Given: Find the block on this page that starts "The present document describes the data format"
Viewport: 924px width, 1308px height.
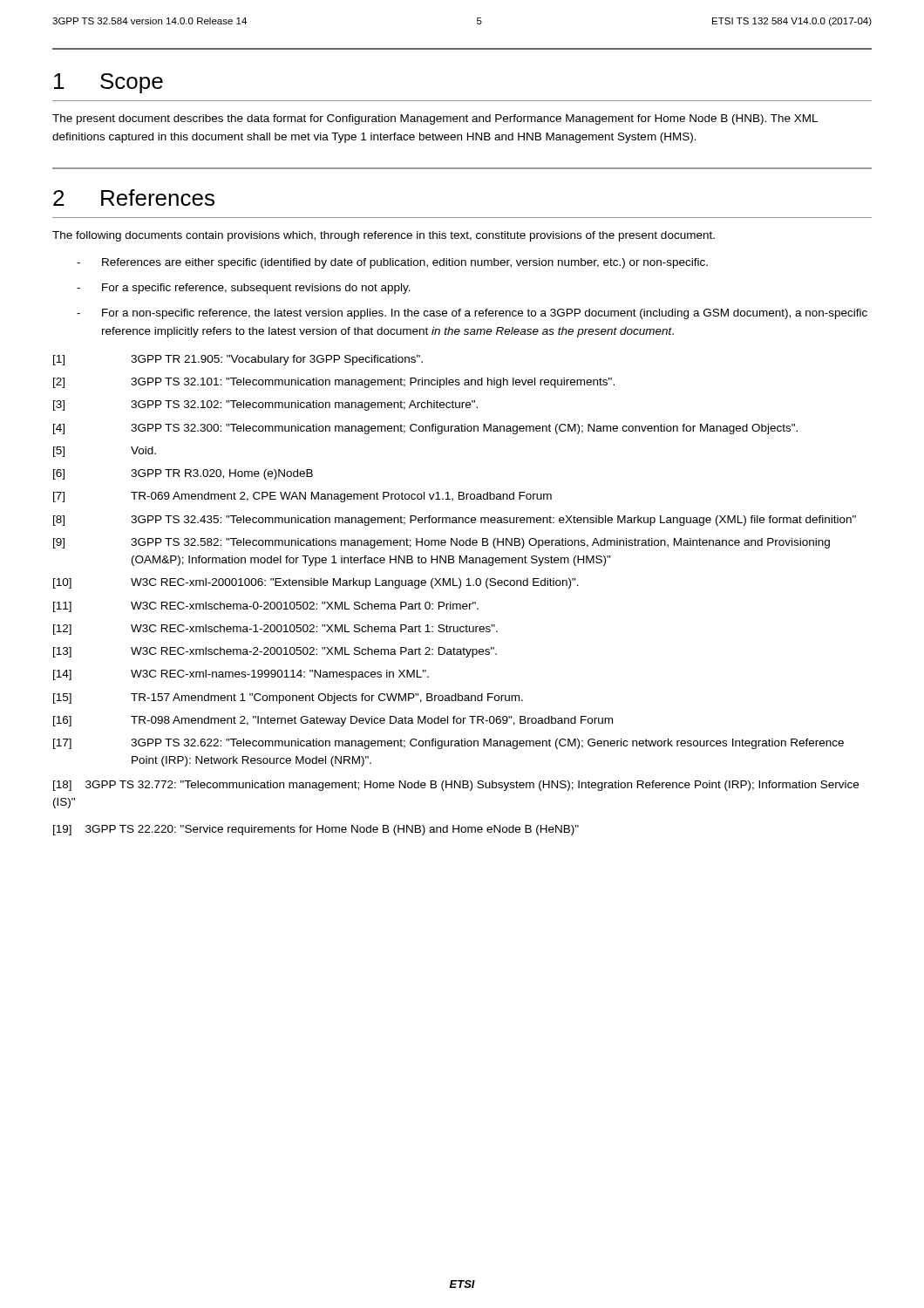Looking at the screenshot, I should point(435,127).
